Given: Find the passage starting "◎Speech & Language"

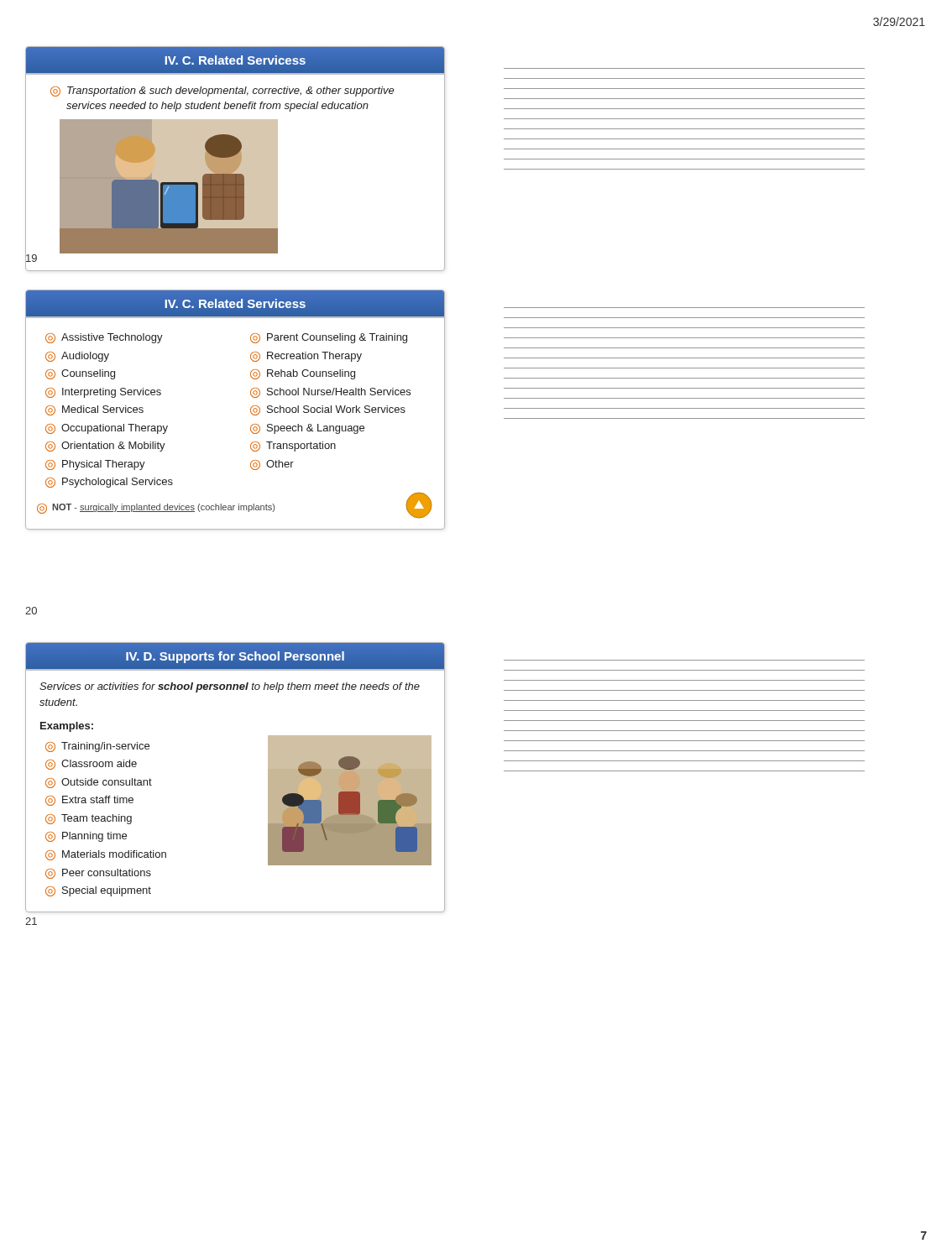Looking at the screenshot, I should pyautogui.click(x=307, y=428).
